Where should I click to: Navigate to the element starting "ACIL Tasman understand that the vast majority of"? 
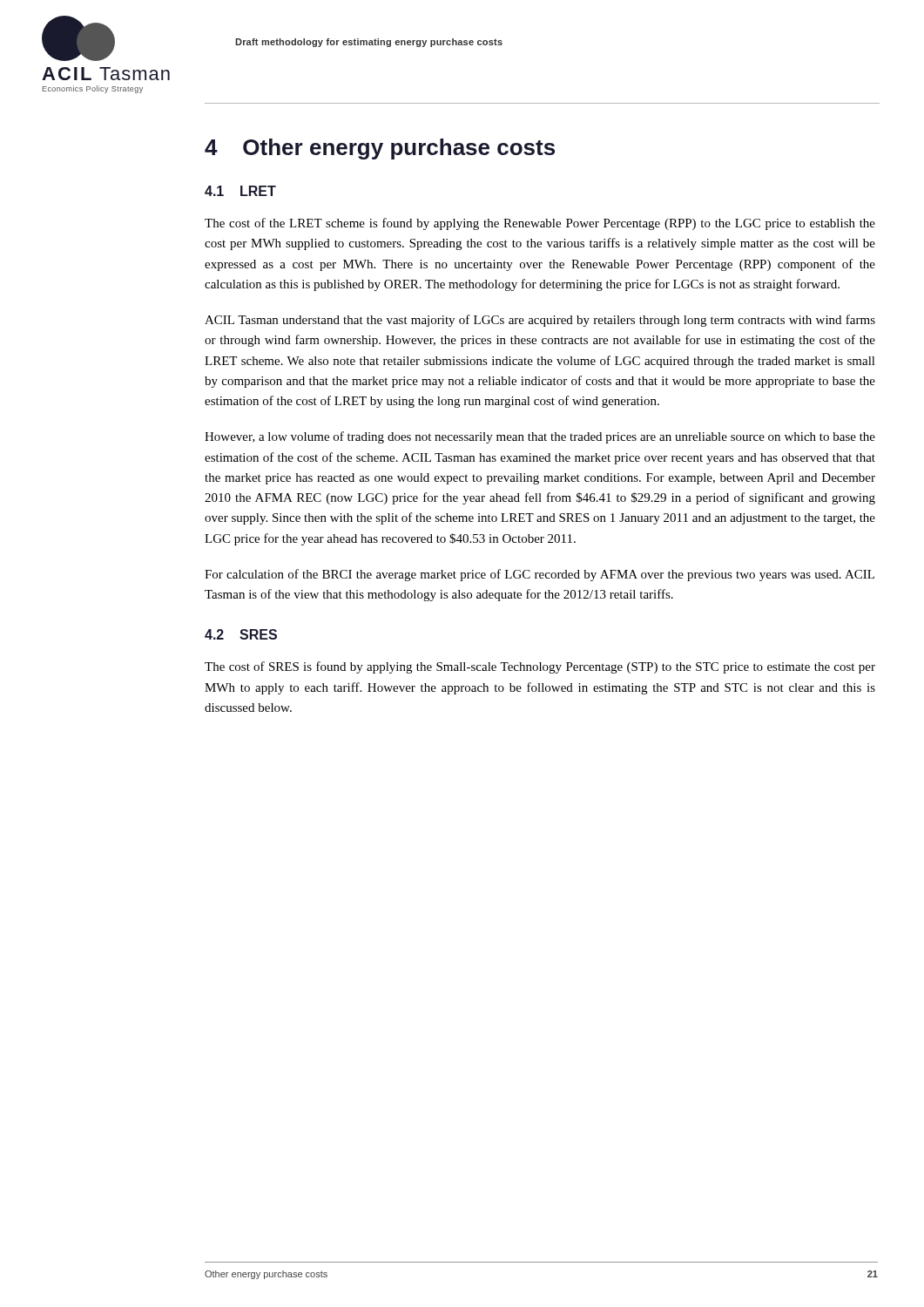pos(540,360)
